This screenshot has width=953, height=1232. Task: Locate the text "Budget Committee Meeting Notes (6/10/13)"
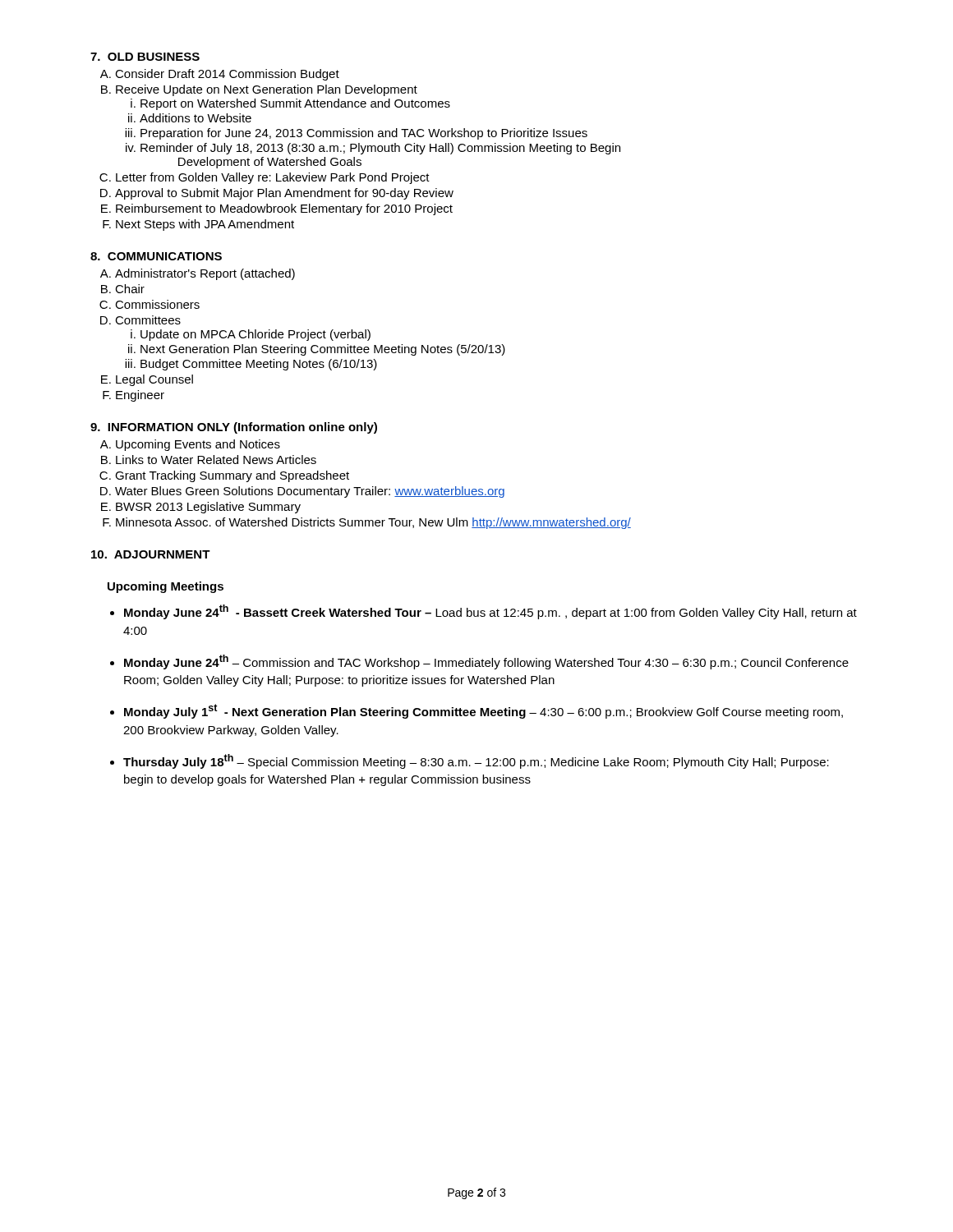point(259,363)
